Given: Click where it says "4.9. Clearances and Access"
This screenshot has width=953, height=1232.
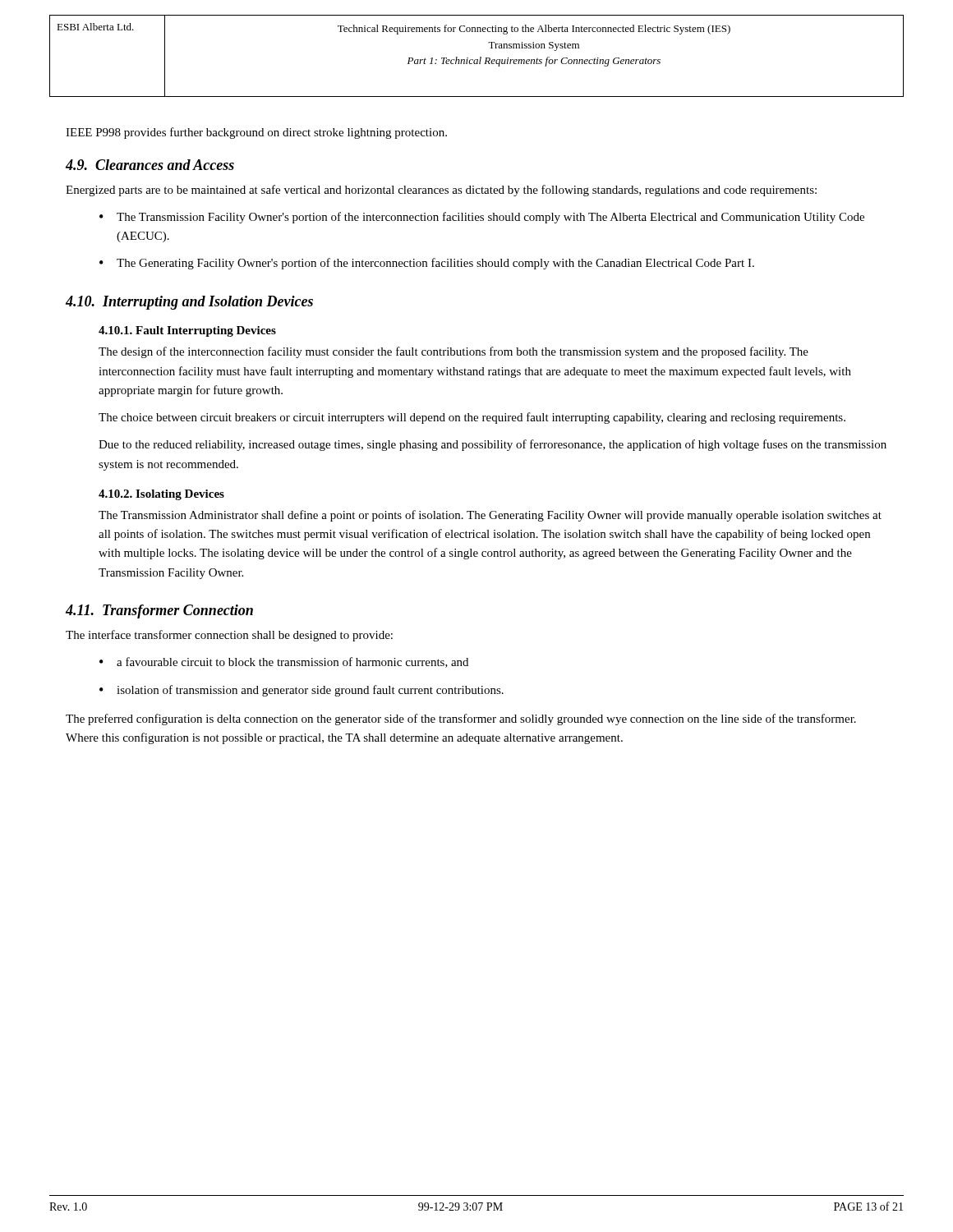Looking at the screenshot, I should [x=150, y=165].
